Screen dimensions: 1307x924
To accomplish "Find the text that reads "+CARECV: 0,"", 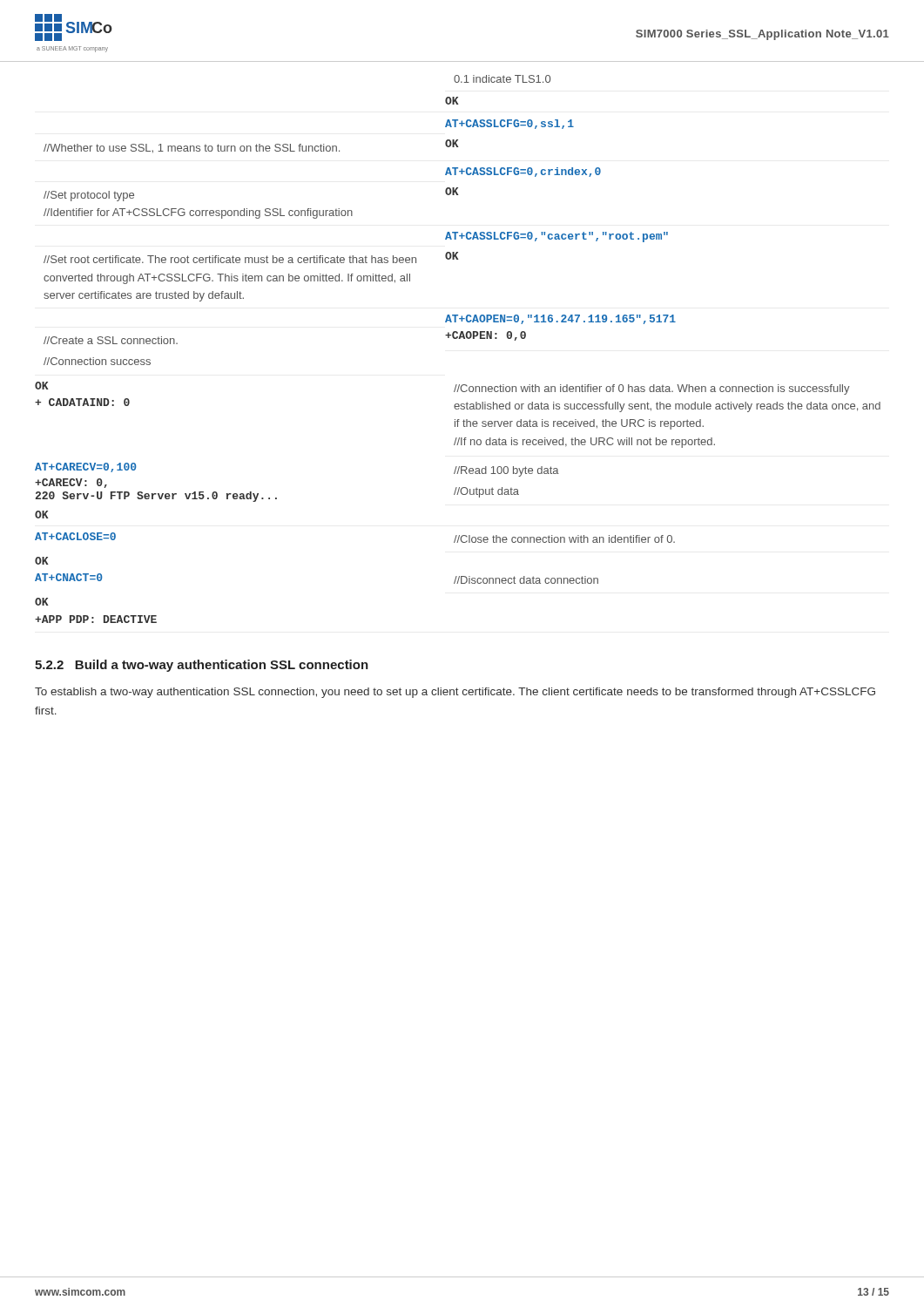I will click(x=72, y=483).
